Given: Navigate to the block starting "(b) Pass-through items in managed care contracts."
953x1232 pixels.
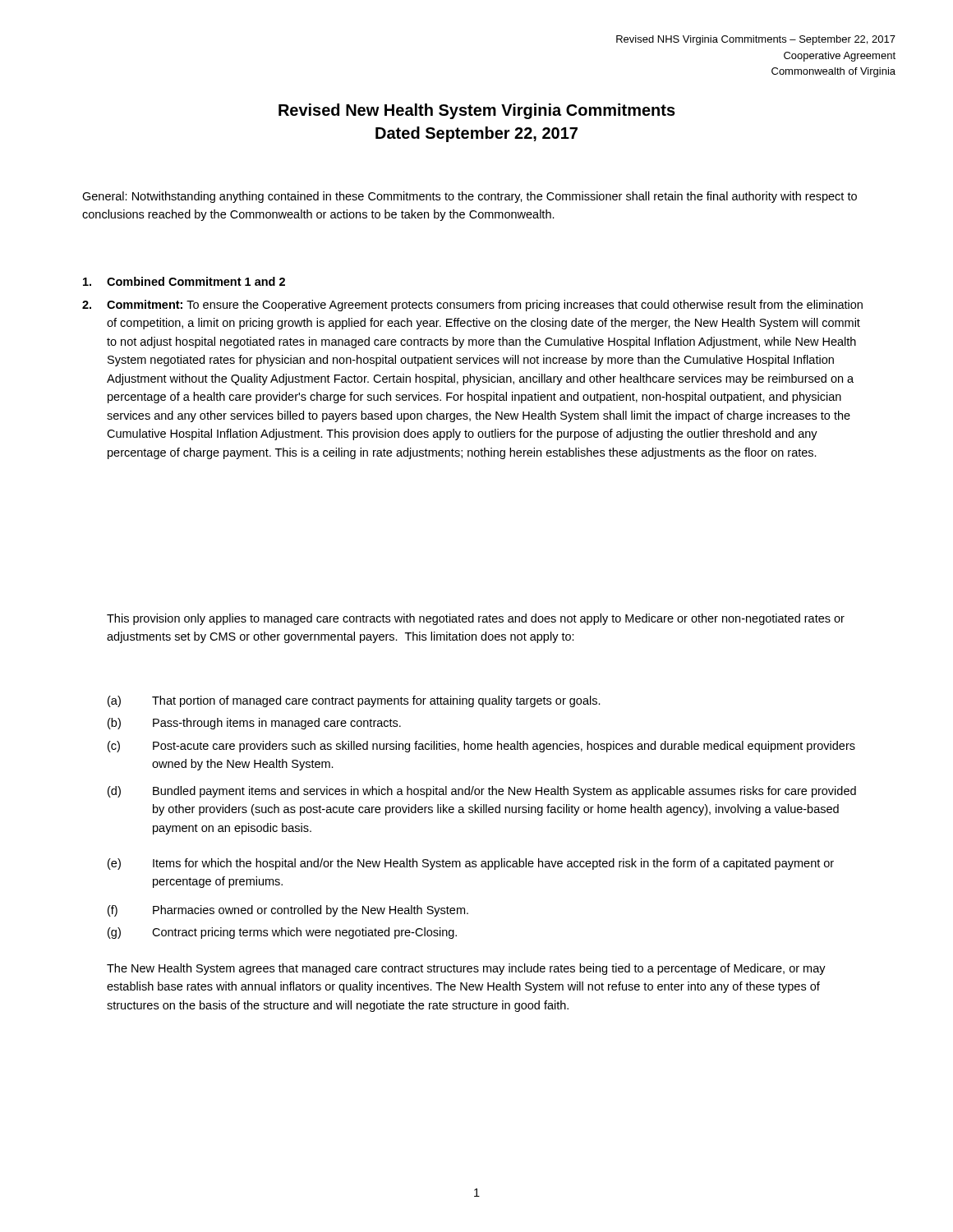Looking at the screenshot, I should (254, 724).
